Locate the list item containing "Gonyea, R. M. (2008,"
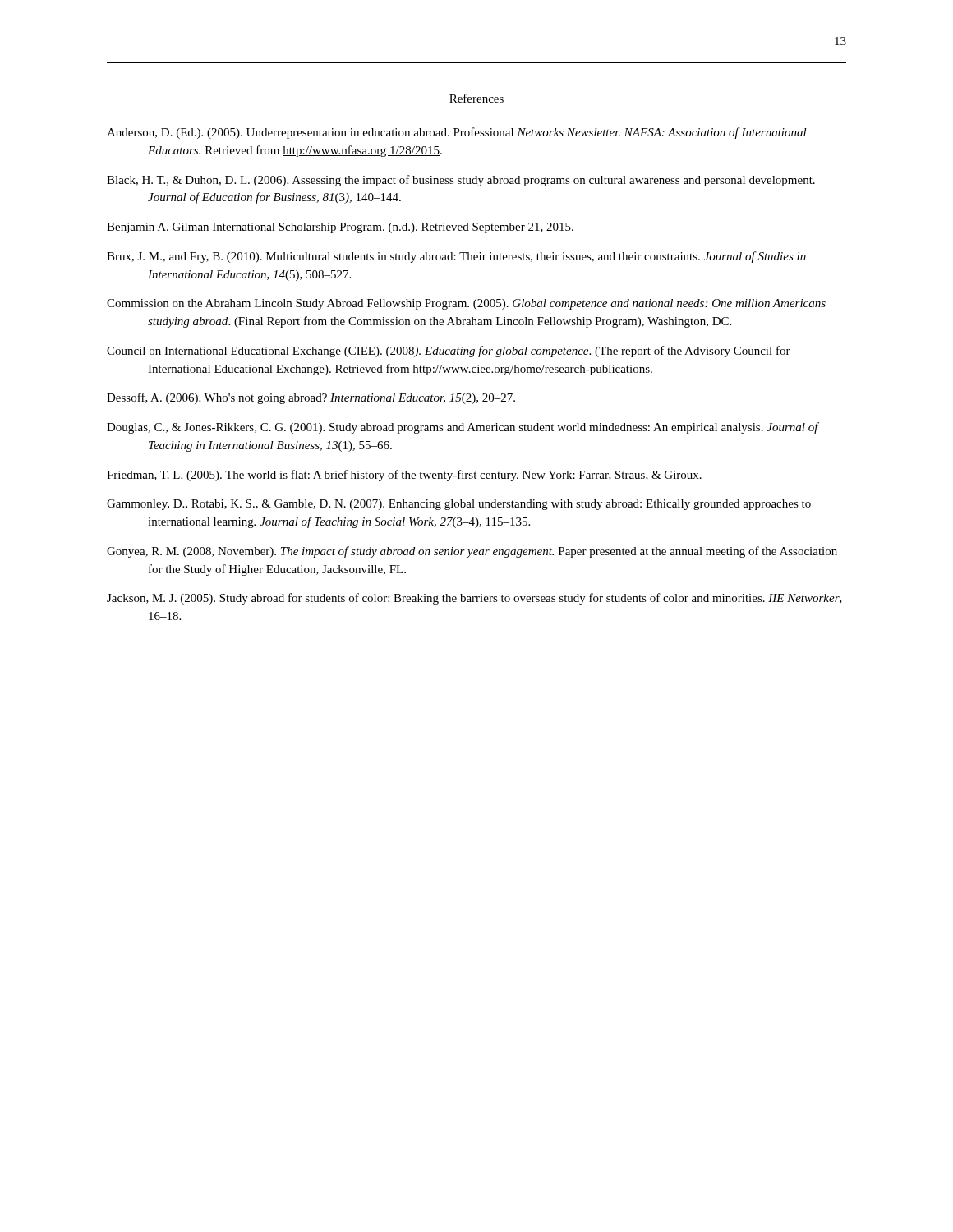 click(x=472, y=560)
